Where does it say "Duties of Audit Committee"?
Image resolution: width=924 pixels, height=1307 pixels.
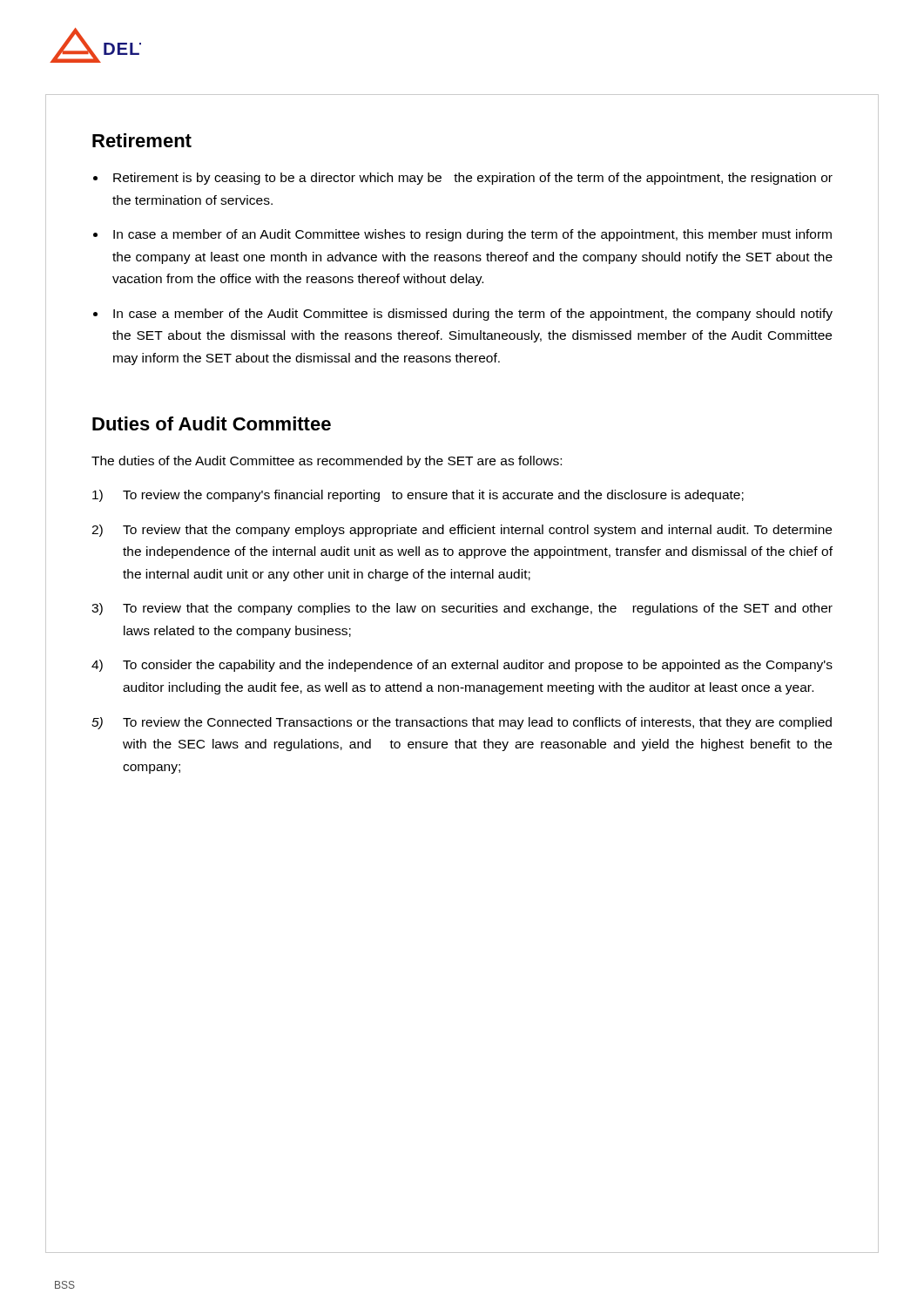211,423
